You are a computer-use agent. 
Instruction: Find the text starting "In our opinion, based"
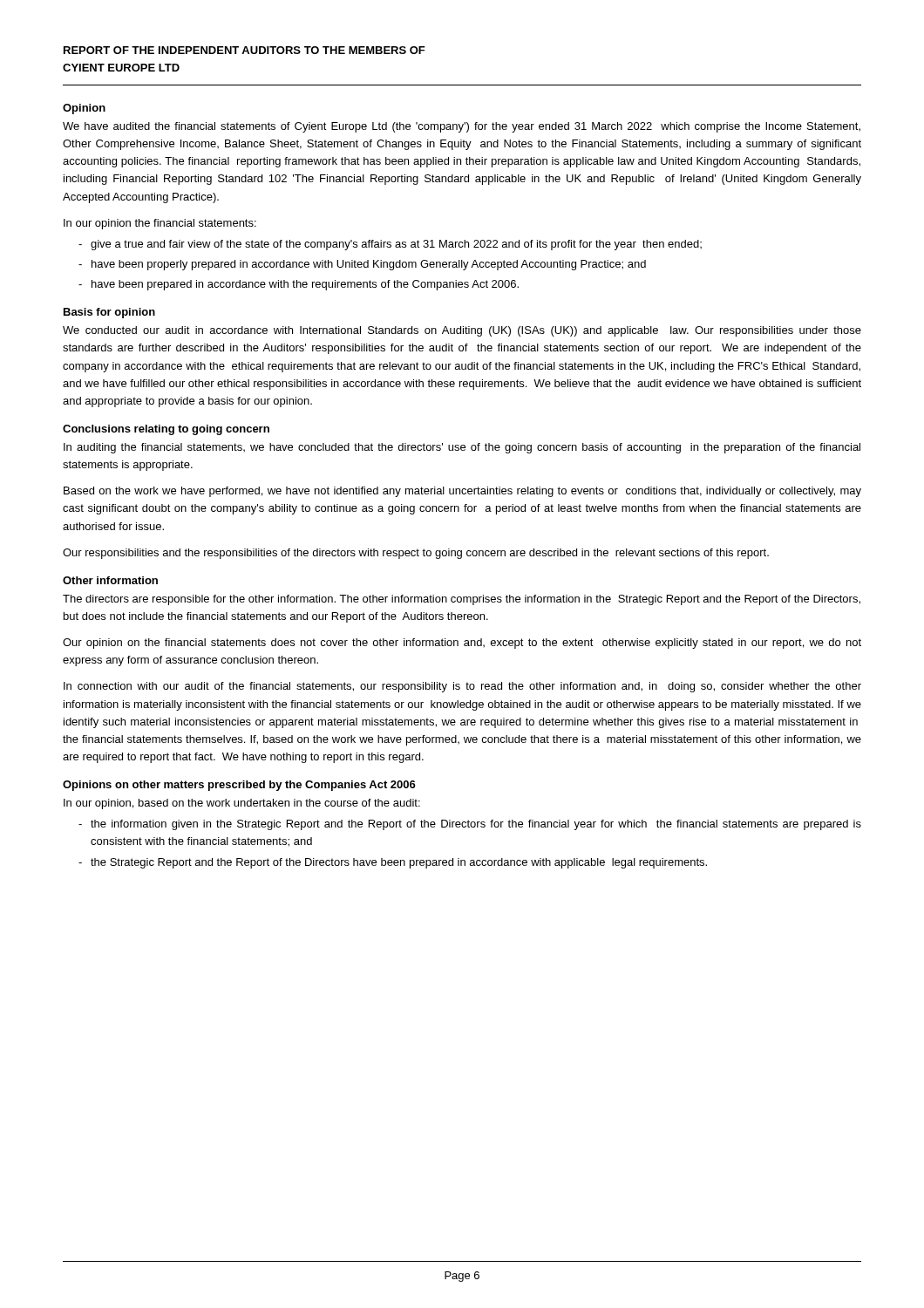pos(242,804)
